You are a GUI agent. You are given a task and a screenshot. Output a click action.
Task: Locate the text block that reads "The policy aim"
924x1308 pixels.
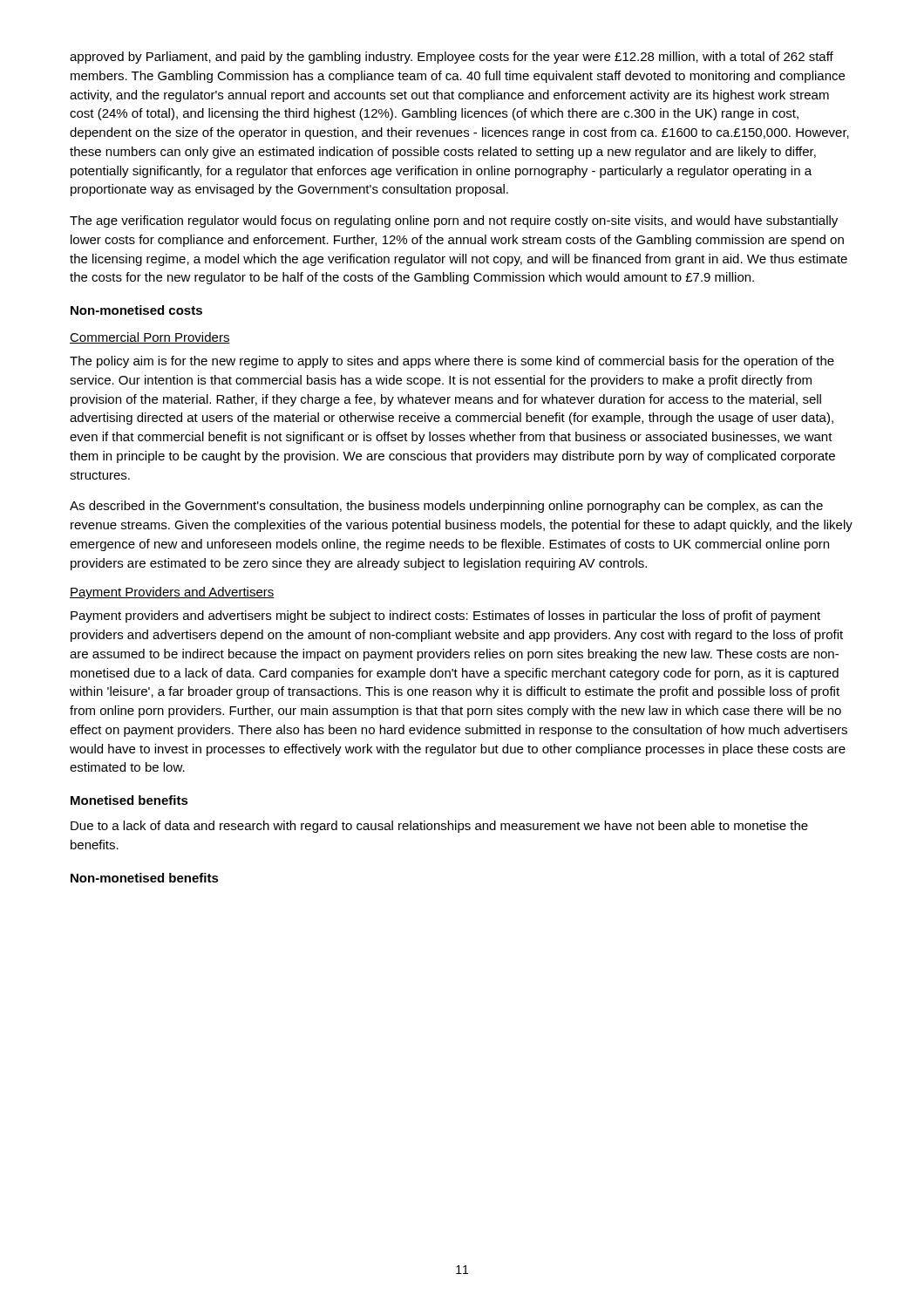click(462, 418)
